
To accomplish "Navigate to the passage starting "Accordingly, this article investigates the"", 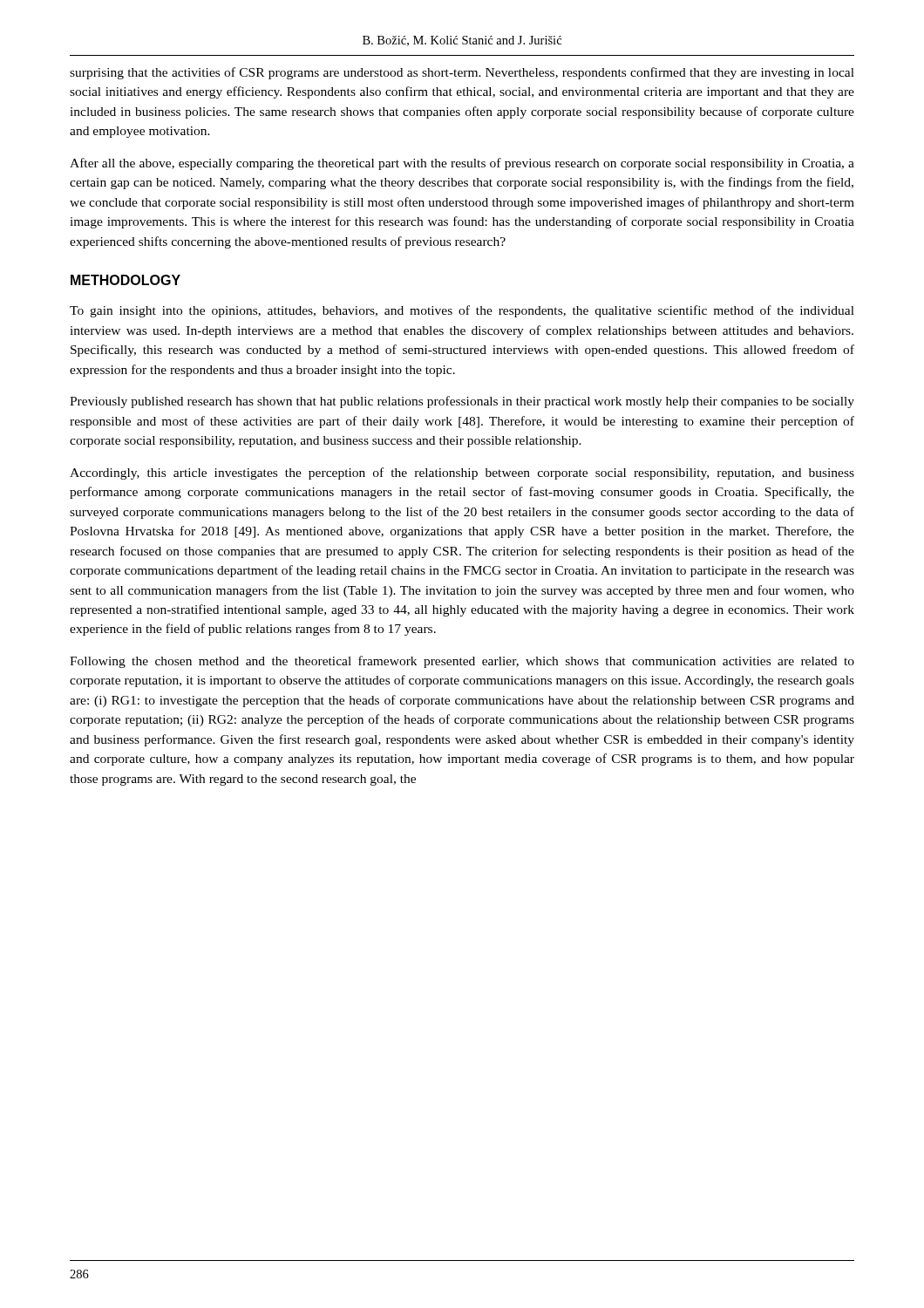I will (x=462, y=550).
